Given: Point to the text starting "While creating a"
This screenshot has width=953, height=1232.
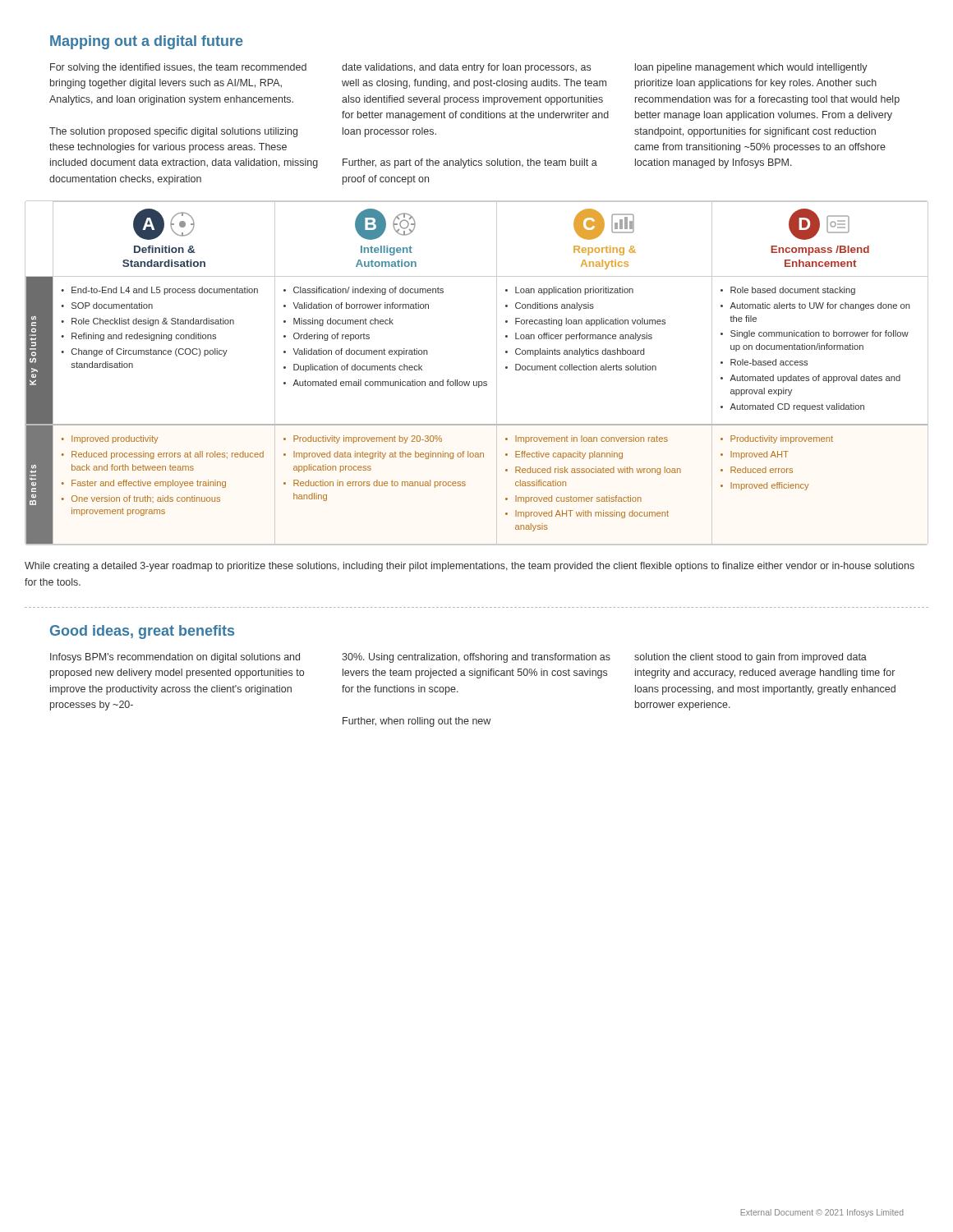Looking at the screenshot, I should (x=470, y=574).
